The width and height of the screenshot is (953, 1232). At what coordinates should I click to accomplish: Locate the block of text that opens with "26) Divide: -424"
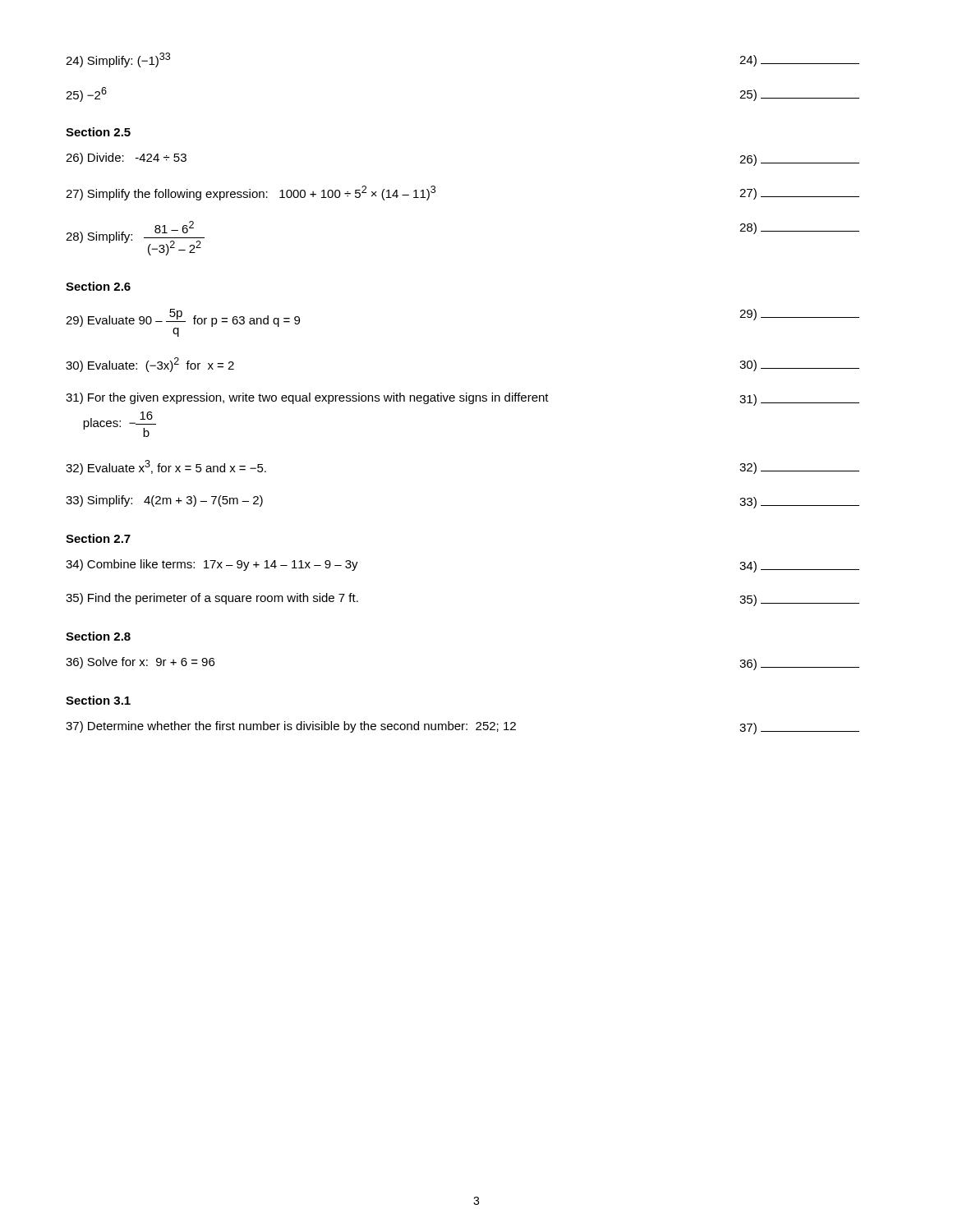point(123,161)
